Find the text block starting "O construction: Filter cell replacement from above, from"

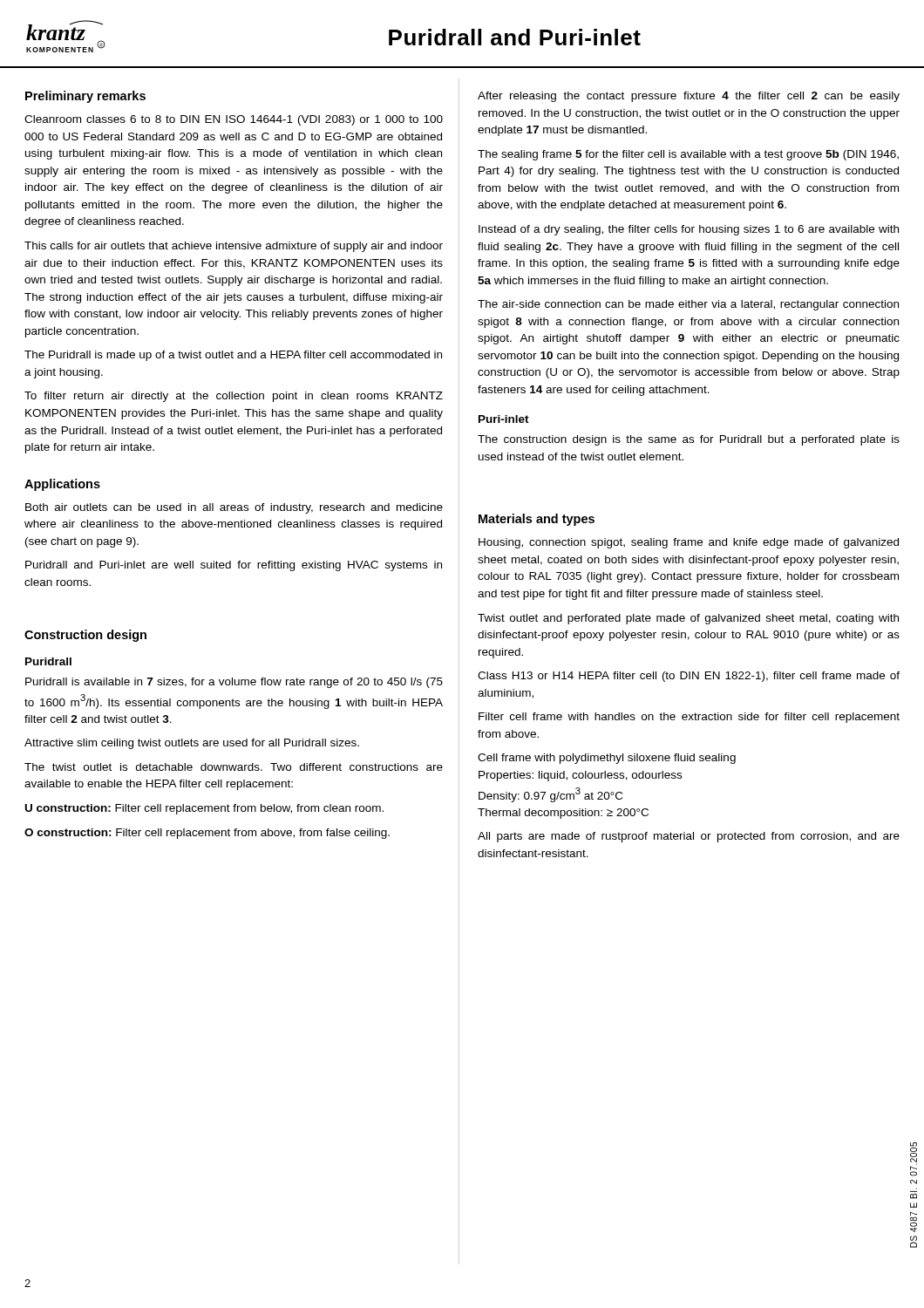234,832
